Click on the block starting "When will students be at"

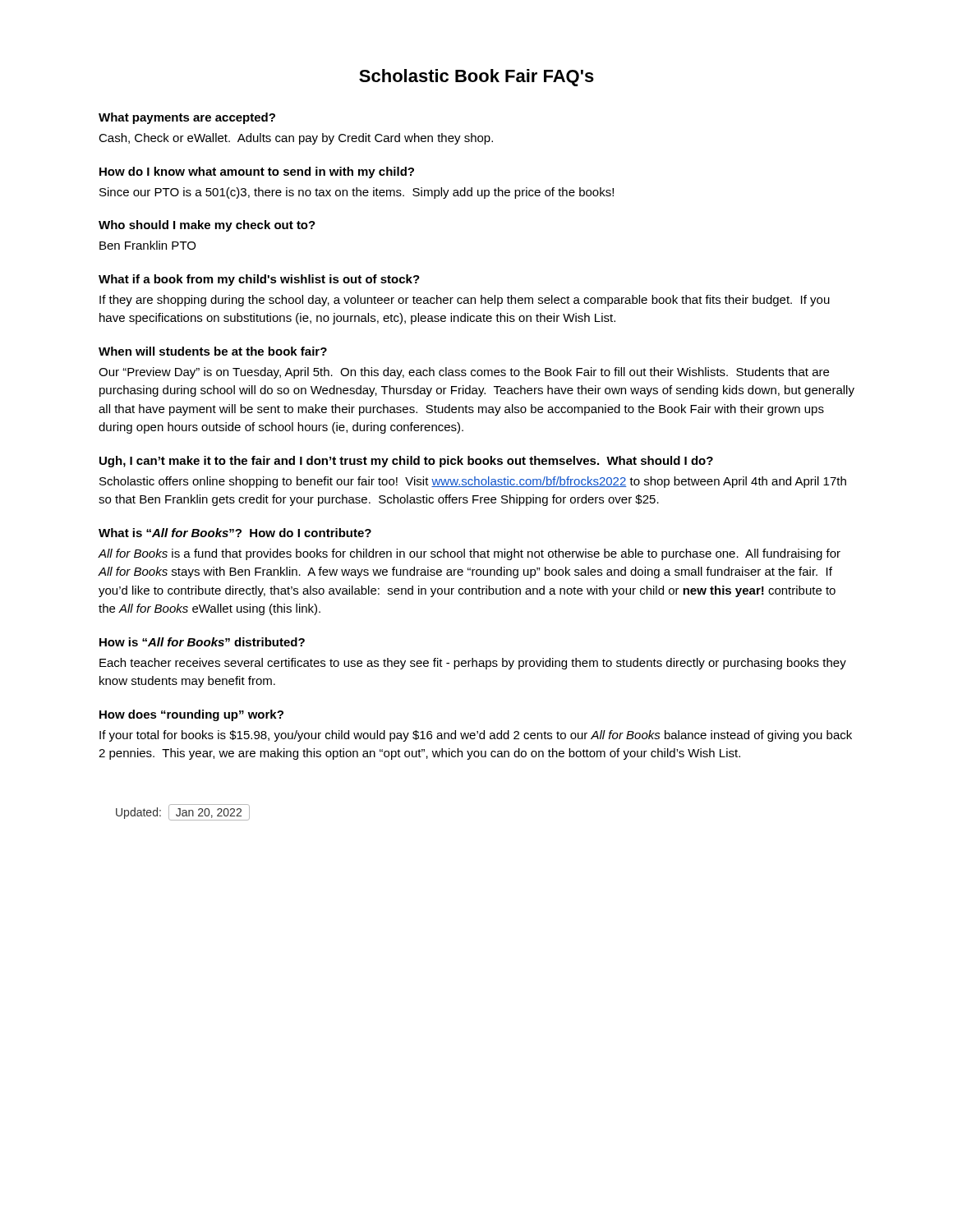[213, 351]
